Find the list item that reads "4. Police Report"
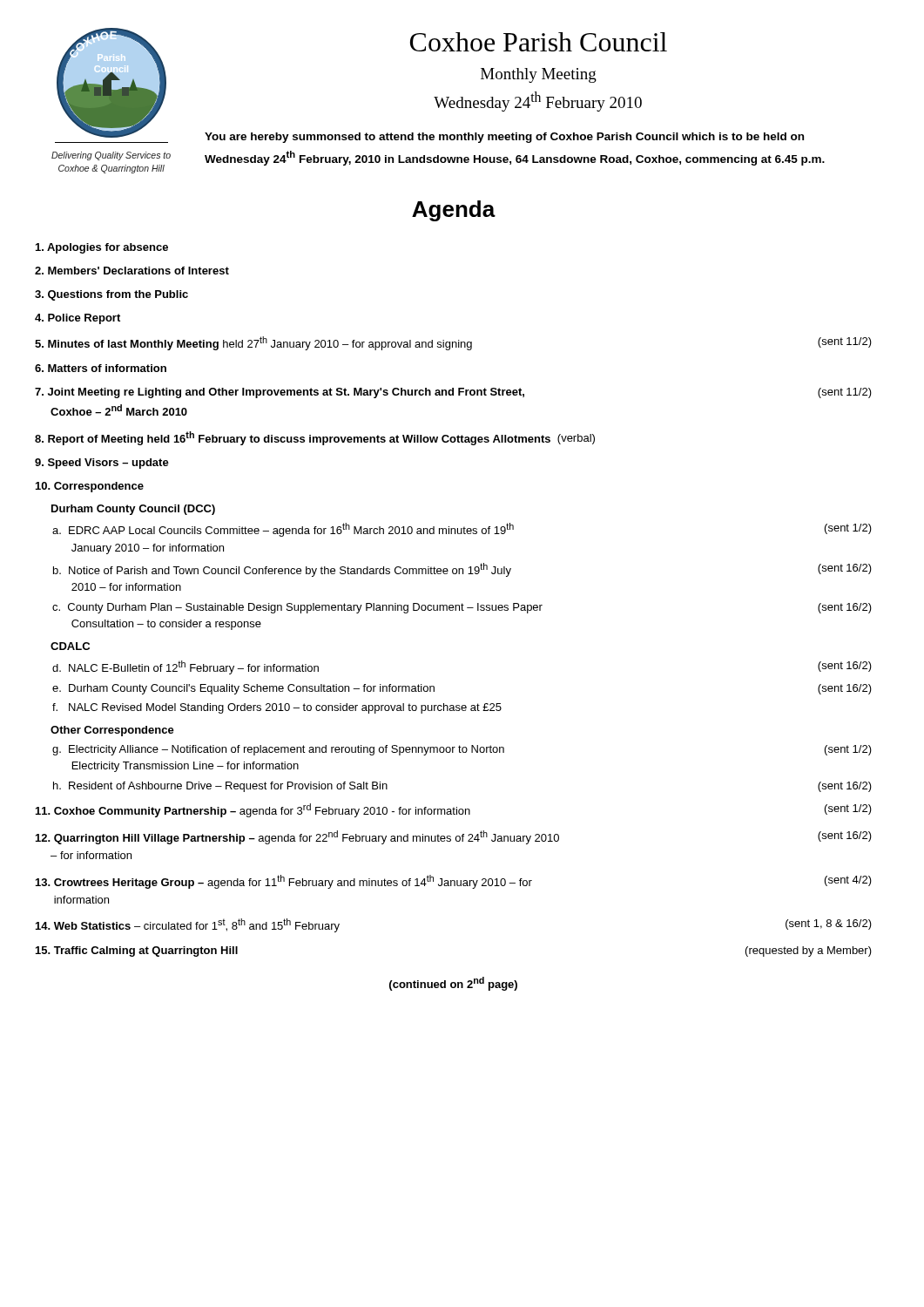This screenshot has width=924, height=1307. [x=78, y=318]
